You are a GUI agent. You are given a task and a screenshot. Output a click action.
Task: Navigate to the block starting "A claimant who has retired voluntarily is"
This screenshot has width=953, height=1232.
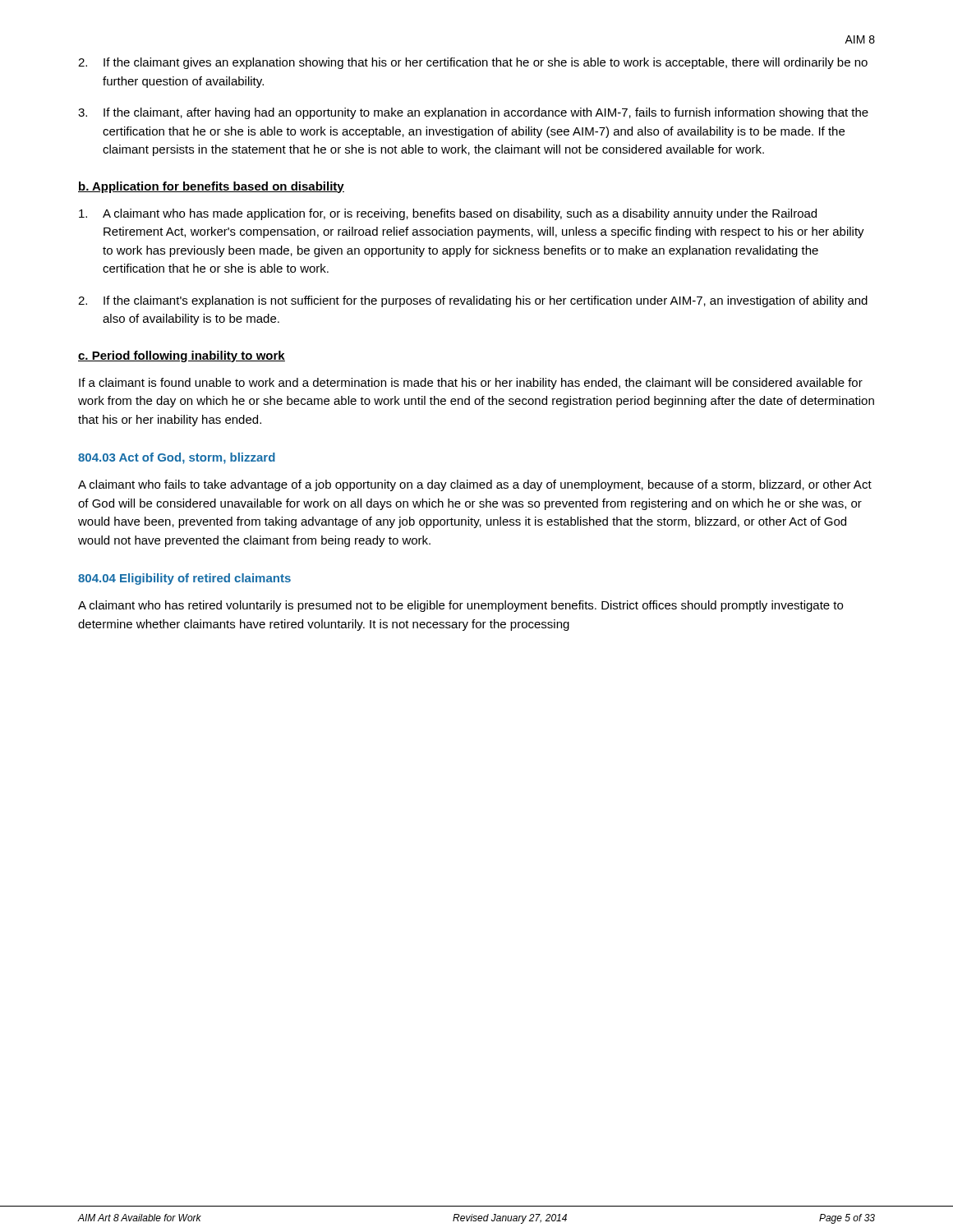(x=461, y=614)
